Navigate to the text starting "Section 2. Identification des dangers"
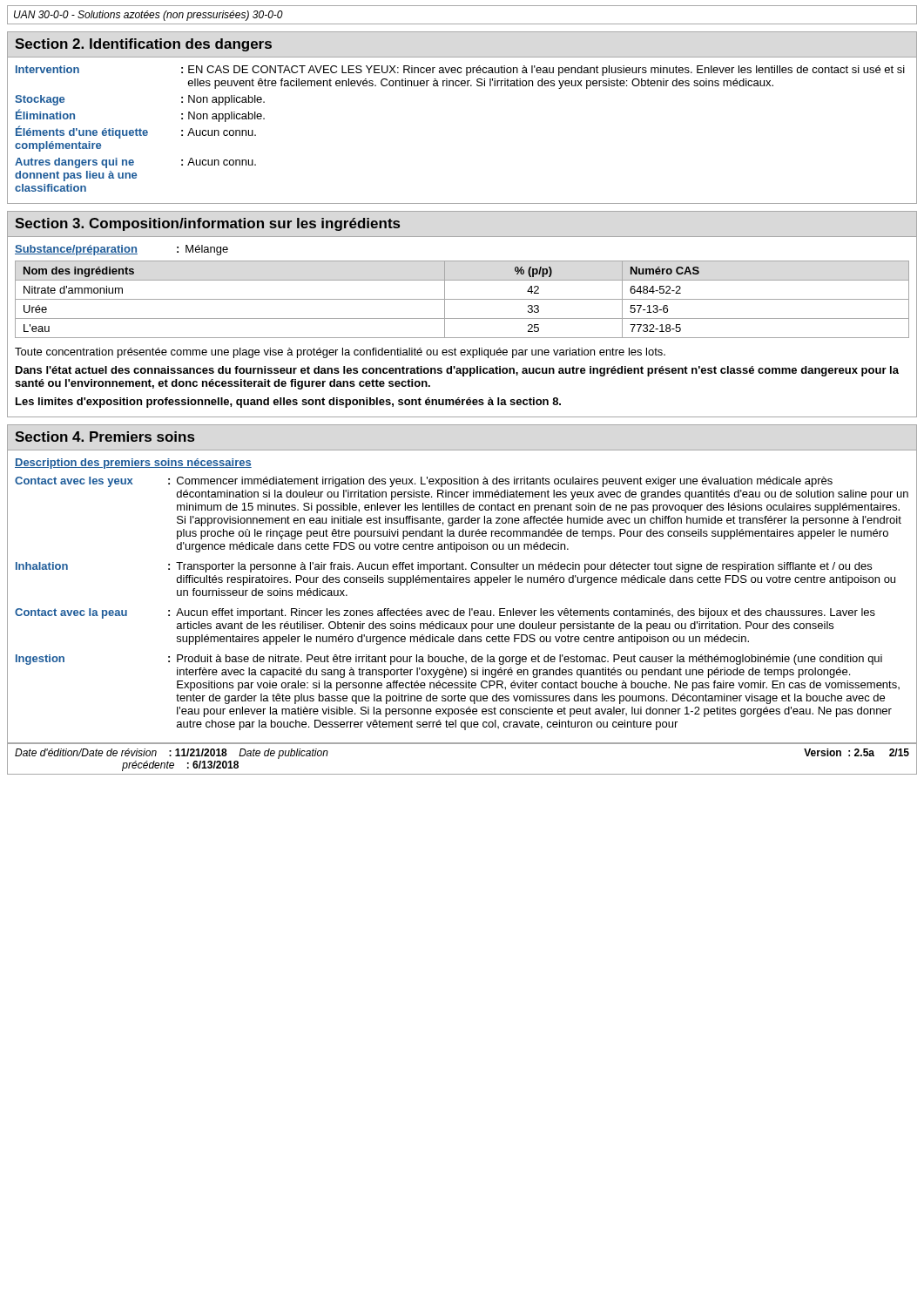924x1307 pixels. 144,44
